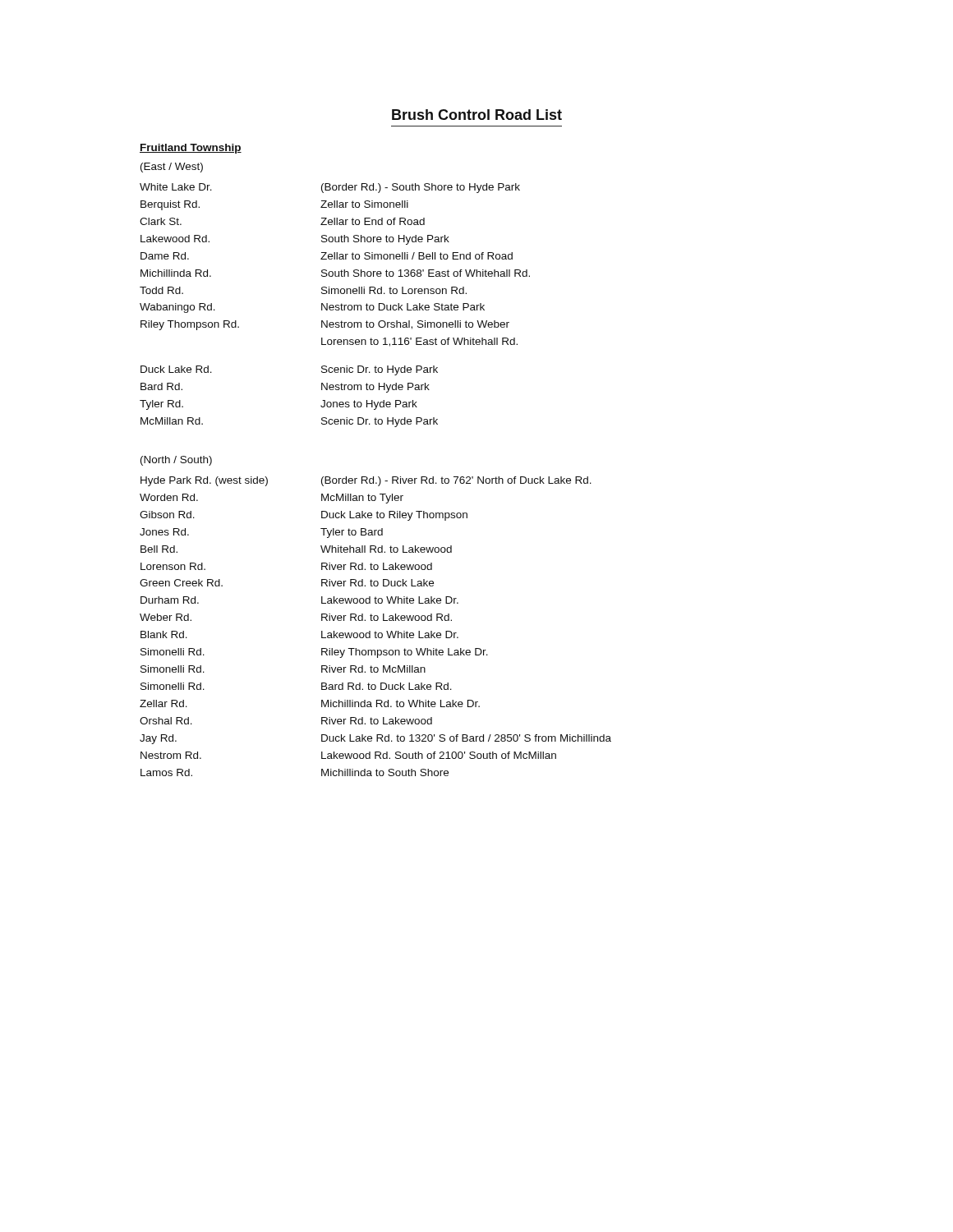Point to the block starting "Lakewood Rd. South"

[567, 756]
